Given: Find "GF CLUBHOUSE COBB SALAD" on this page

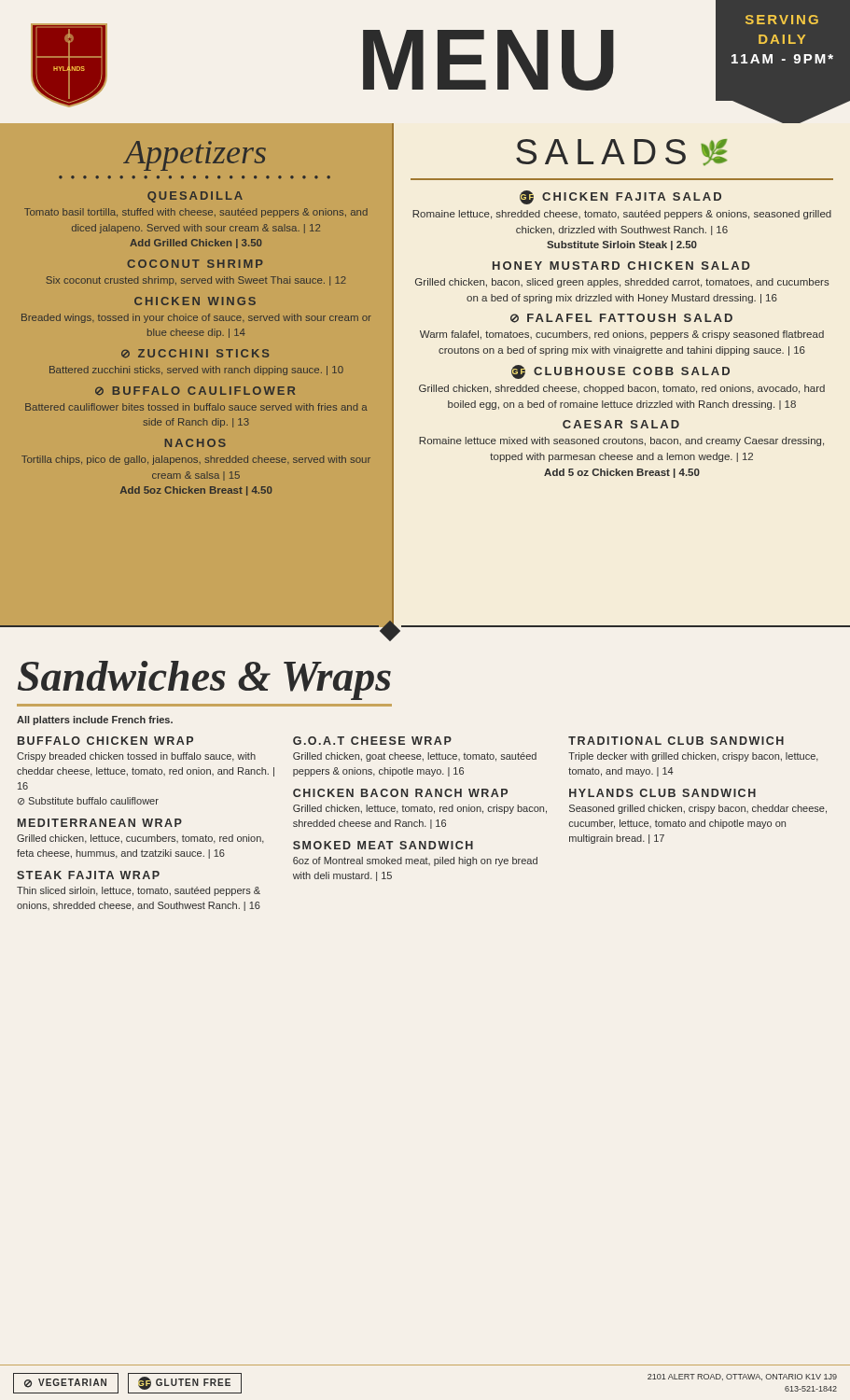Looking at the screenshot, I should pyautogui.click(x=622, y=371).
